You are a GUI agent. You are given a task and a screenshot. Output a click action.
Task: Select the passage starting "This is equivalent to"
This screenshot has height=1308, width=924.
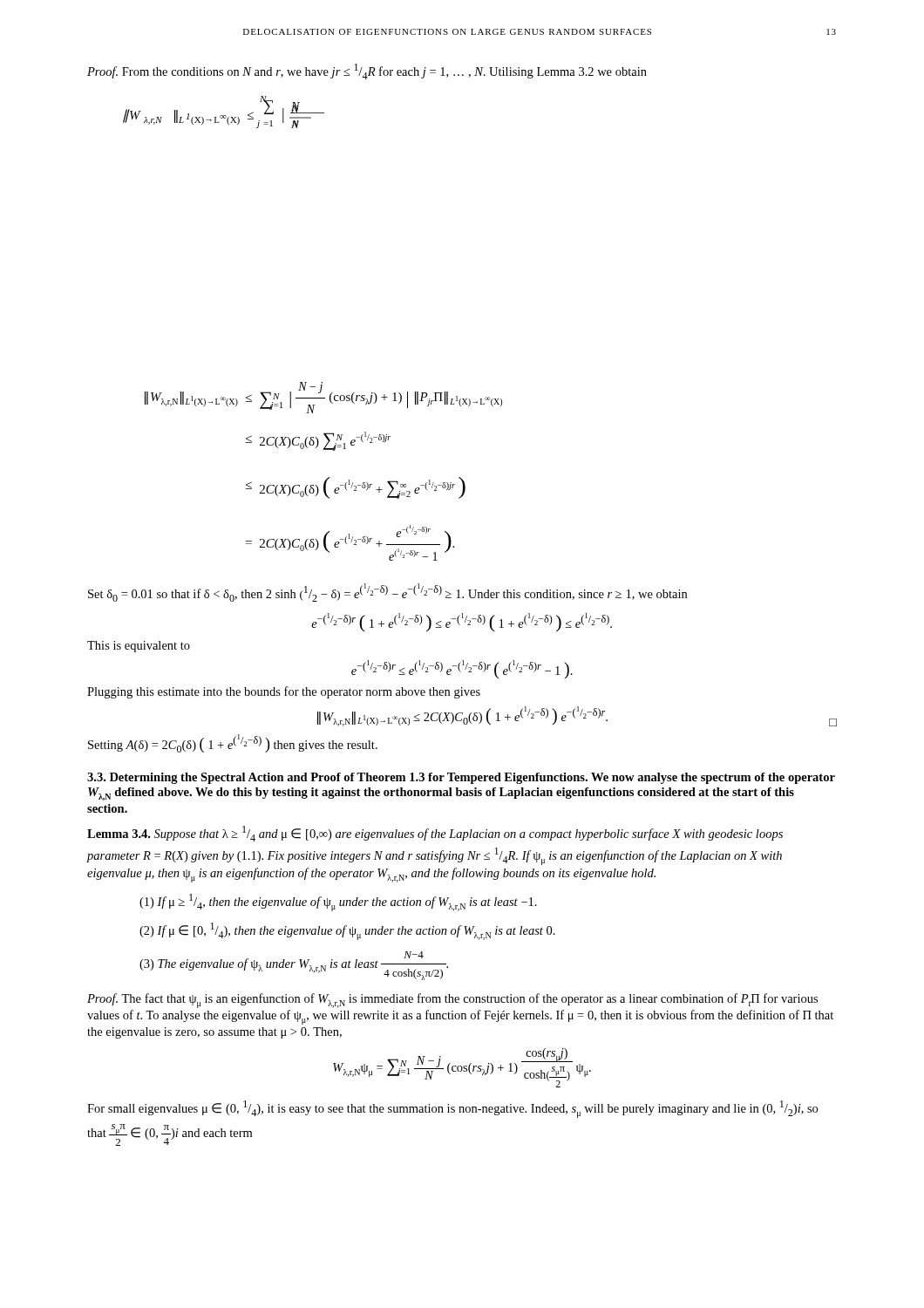(x=139, y=645)
